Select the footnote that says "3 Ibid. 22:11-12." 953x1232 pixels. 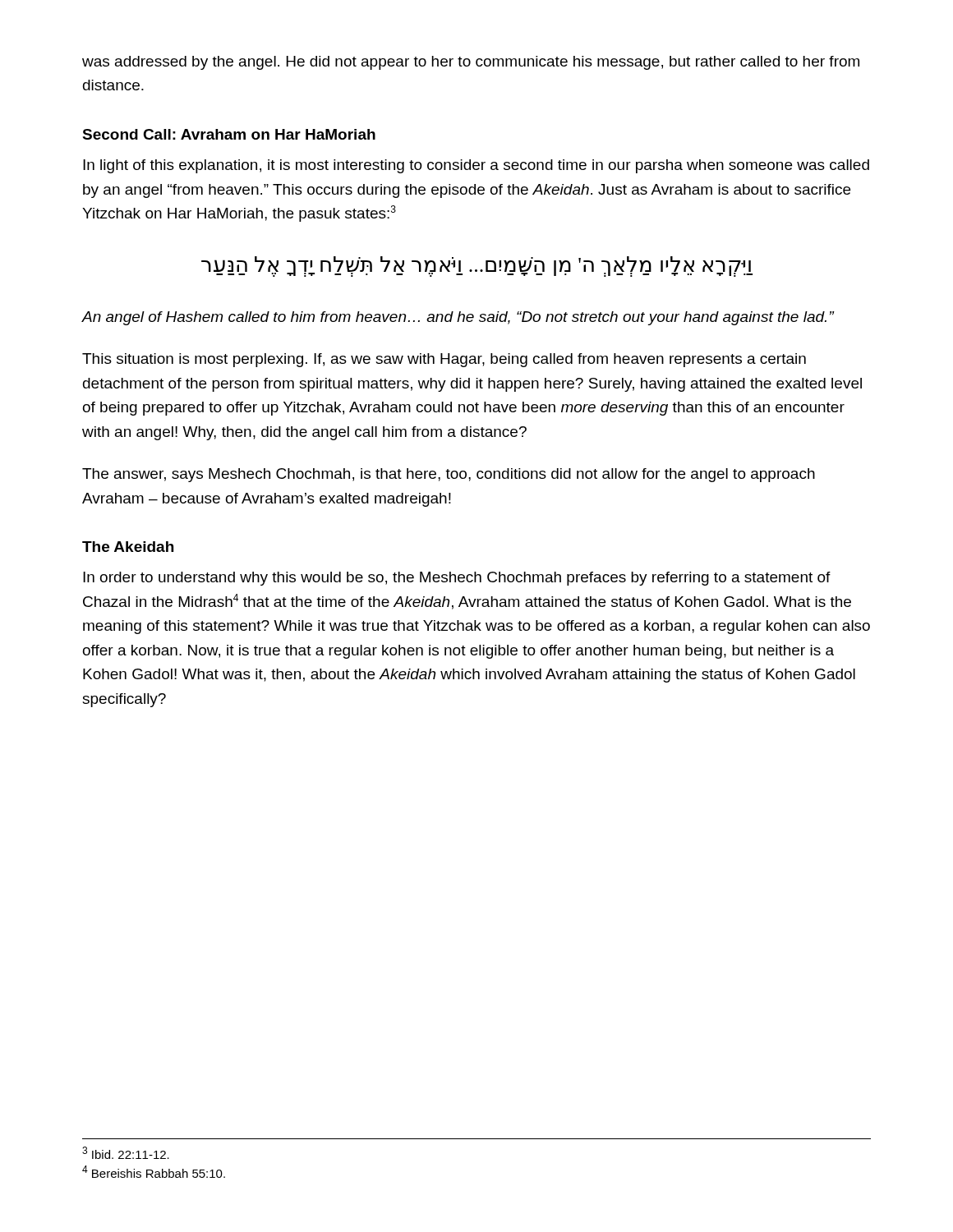126,1154
